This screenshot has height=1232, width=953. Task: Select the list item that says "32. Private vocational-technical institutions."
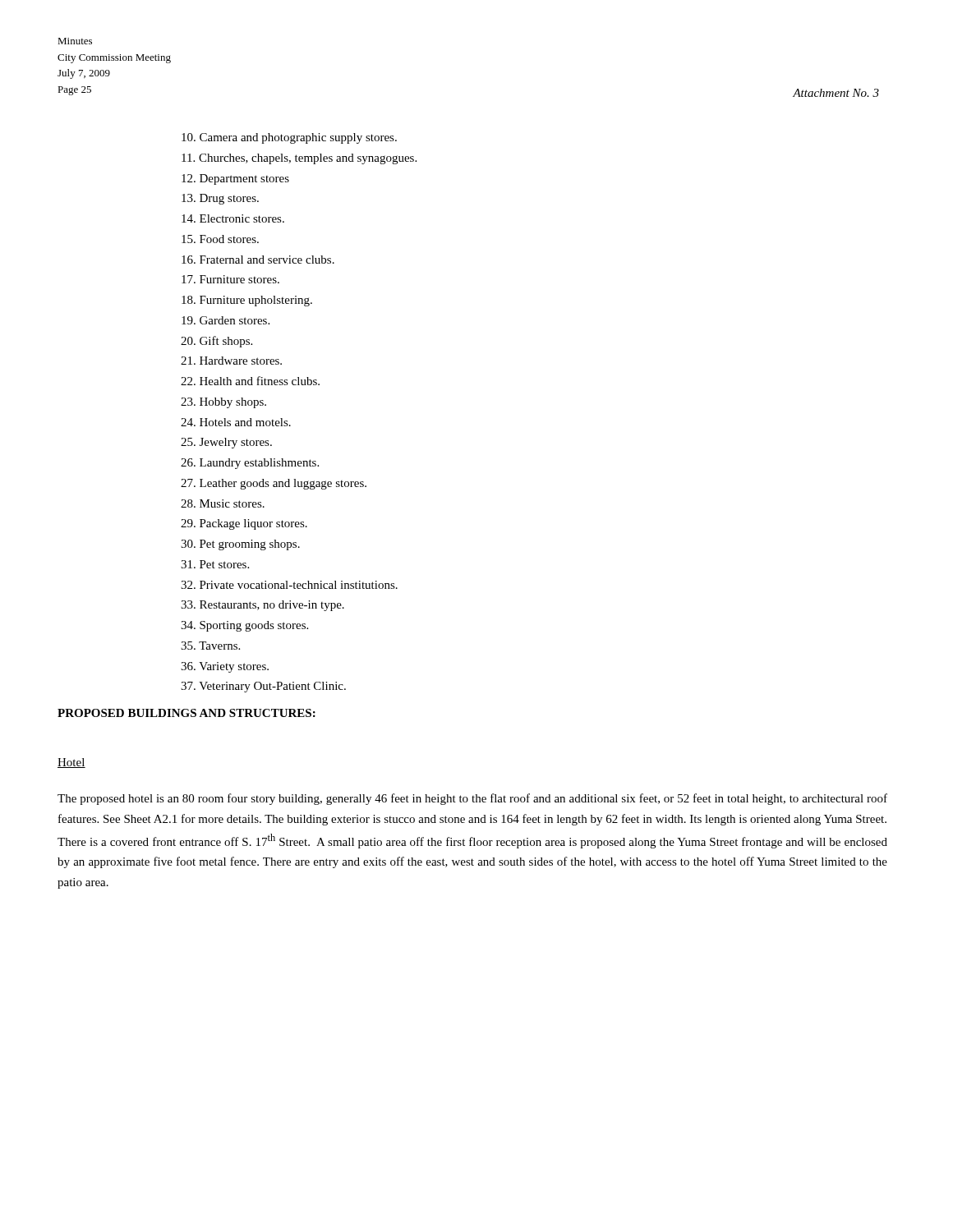[x=289, y=584]
